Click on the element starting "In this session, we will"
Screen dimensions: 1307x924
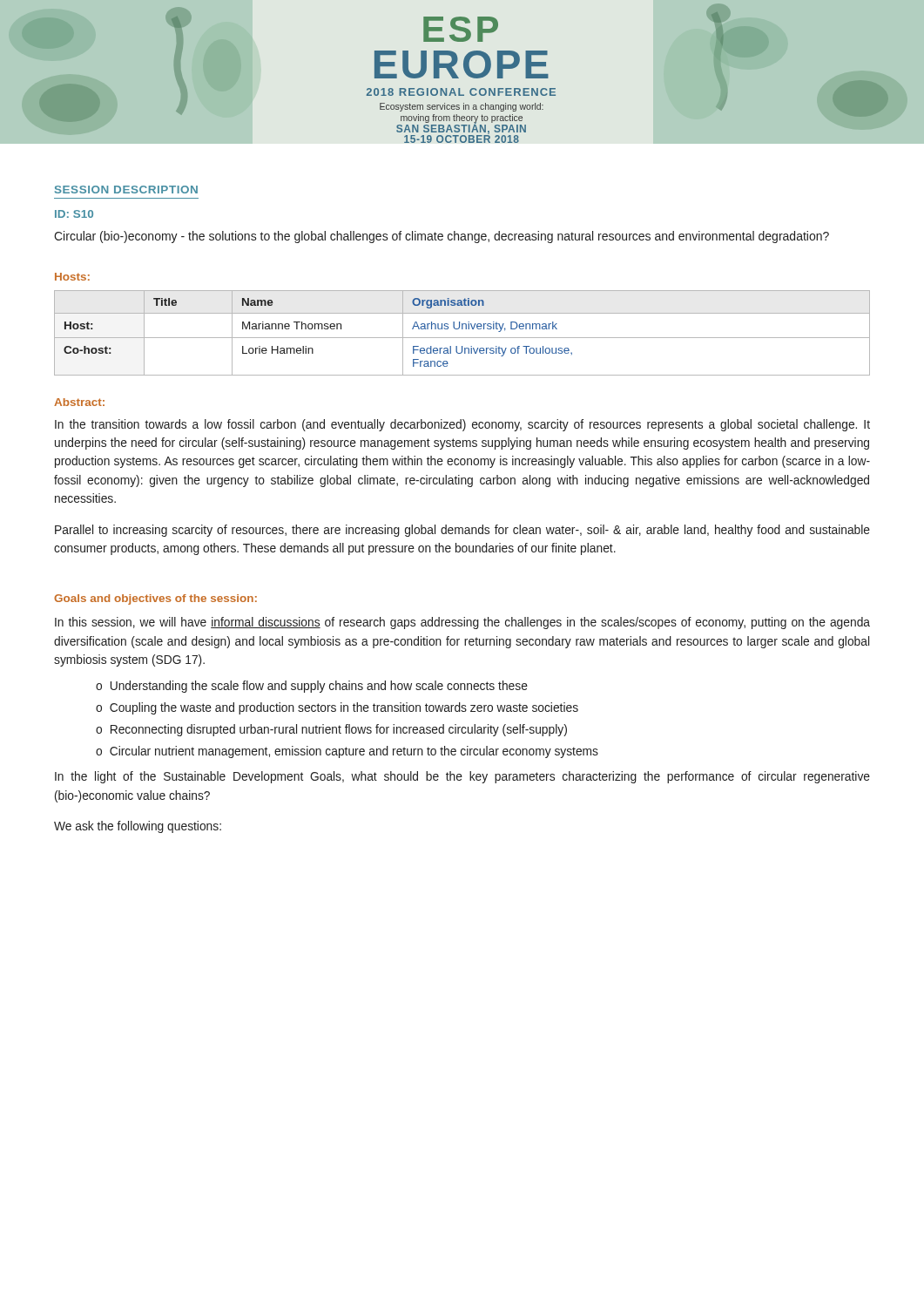point(462,641)
